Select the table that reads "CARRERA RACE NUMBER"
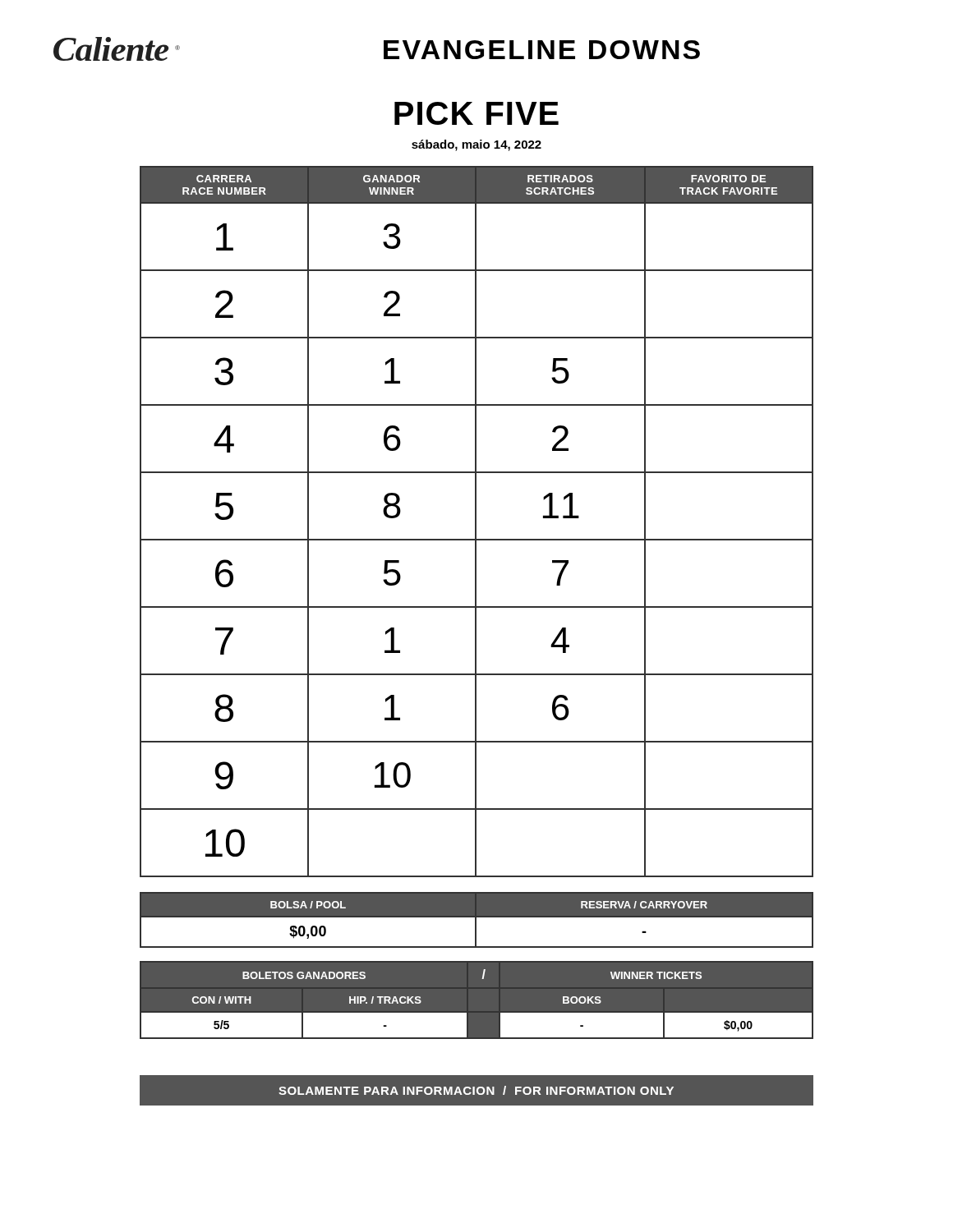 coord(476,522)
